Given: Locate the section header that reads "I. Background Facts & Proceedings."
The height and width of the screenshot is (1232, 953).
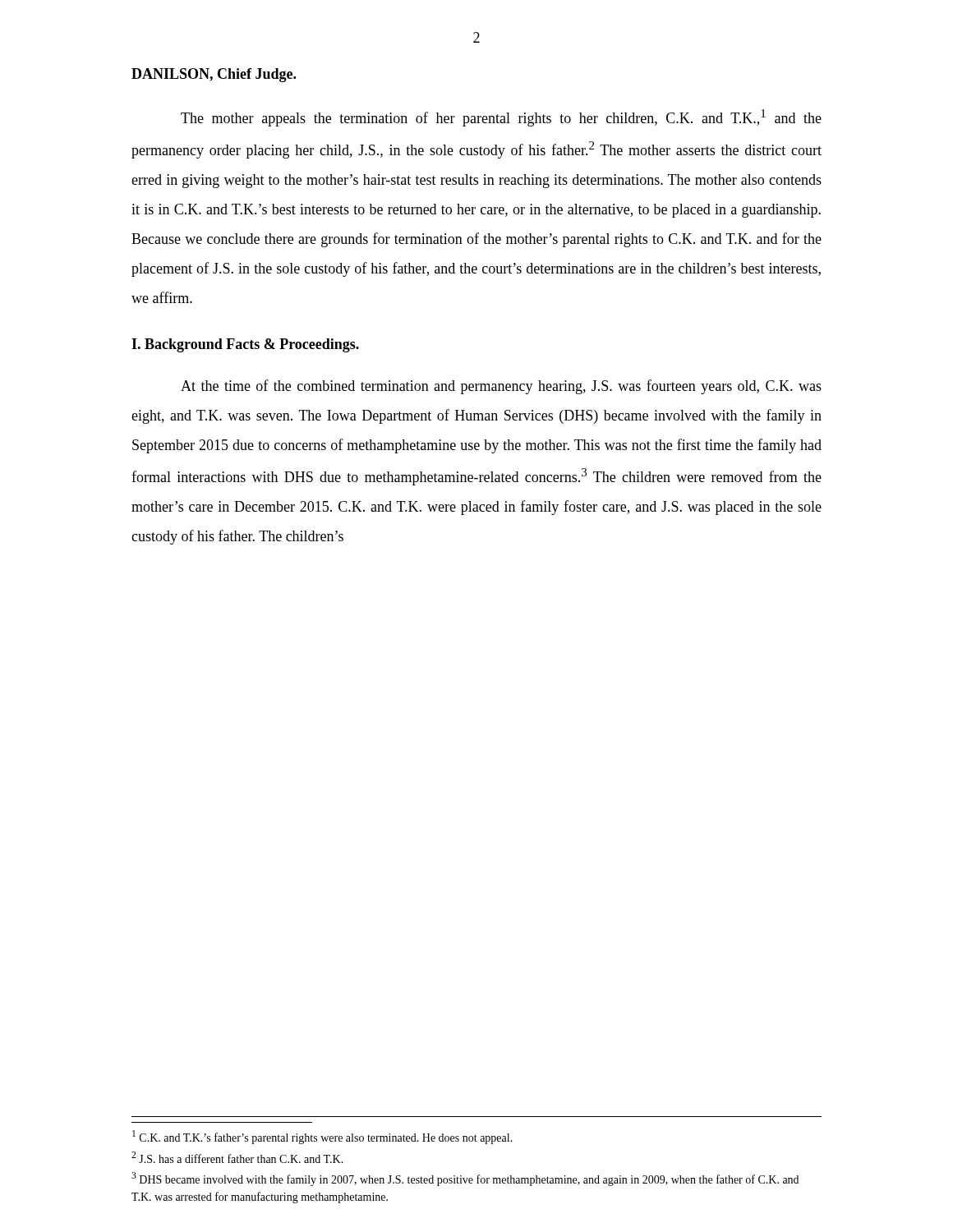Looking at the screenshot, I should click(x=245, y=344).
